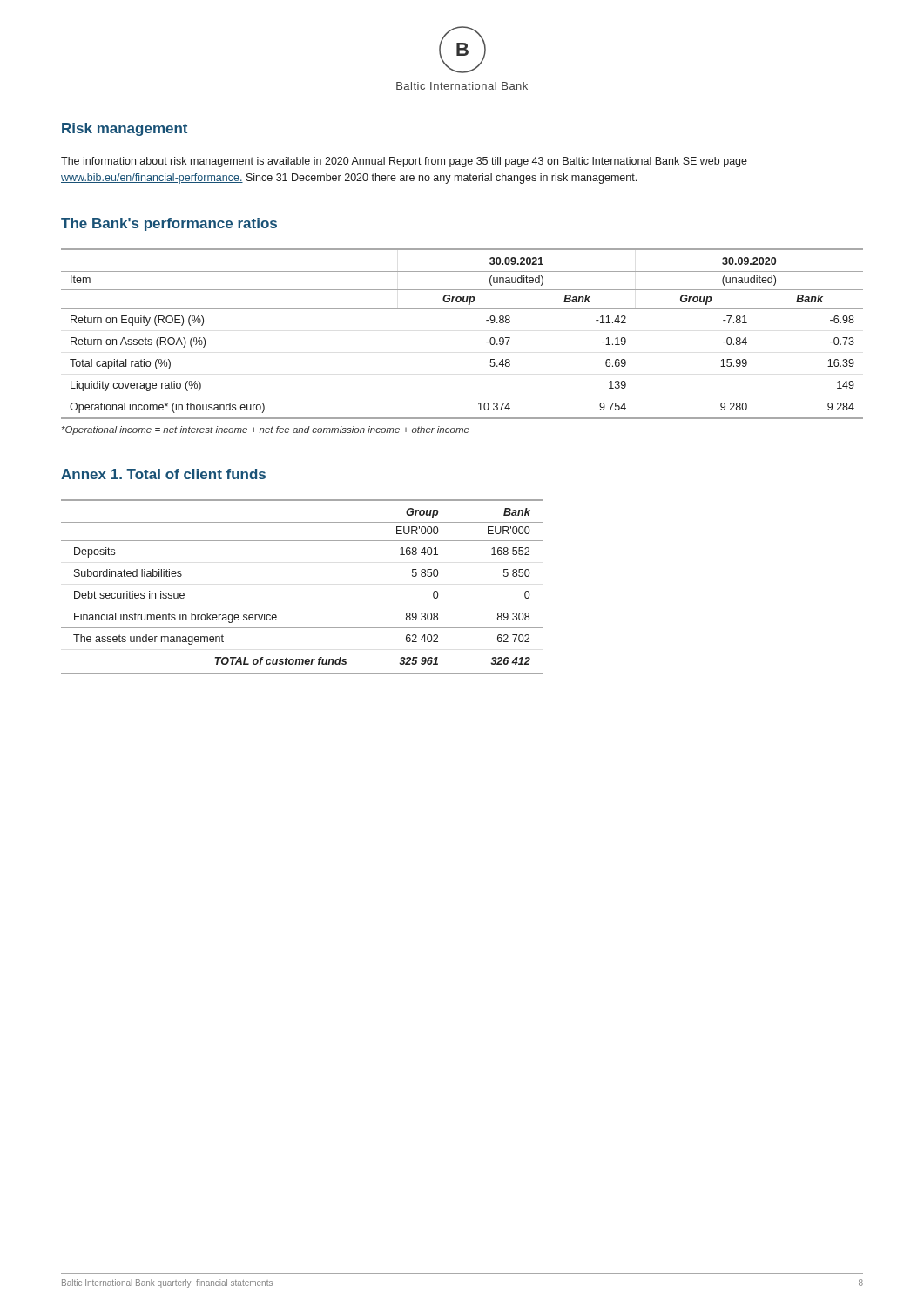Select a logo

pyautogui.click(x=462, y=51)
